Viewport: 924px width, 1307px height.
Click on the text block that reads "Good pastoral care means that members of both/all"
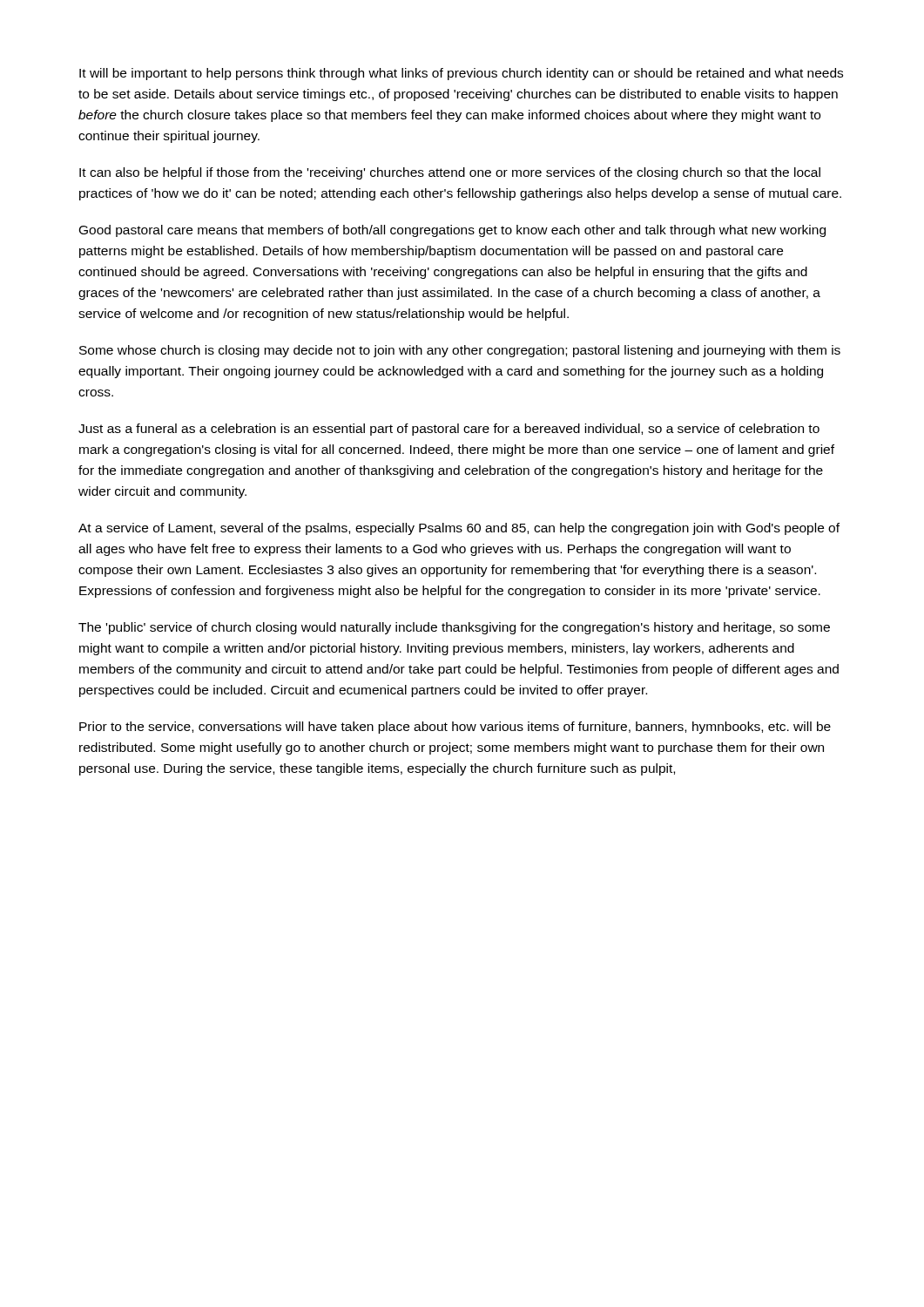(x=452, y=272)
